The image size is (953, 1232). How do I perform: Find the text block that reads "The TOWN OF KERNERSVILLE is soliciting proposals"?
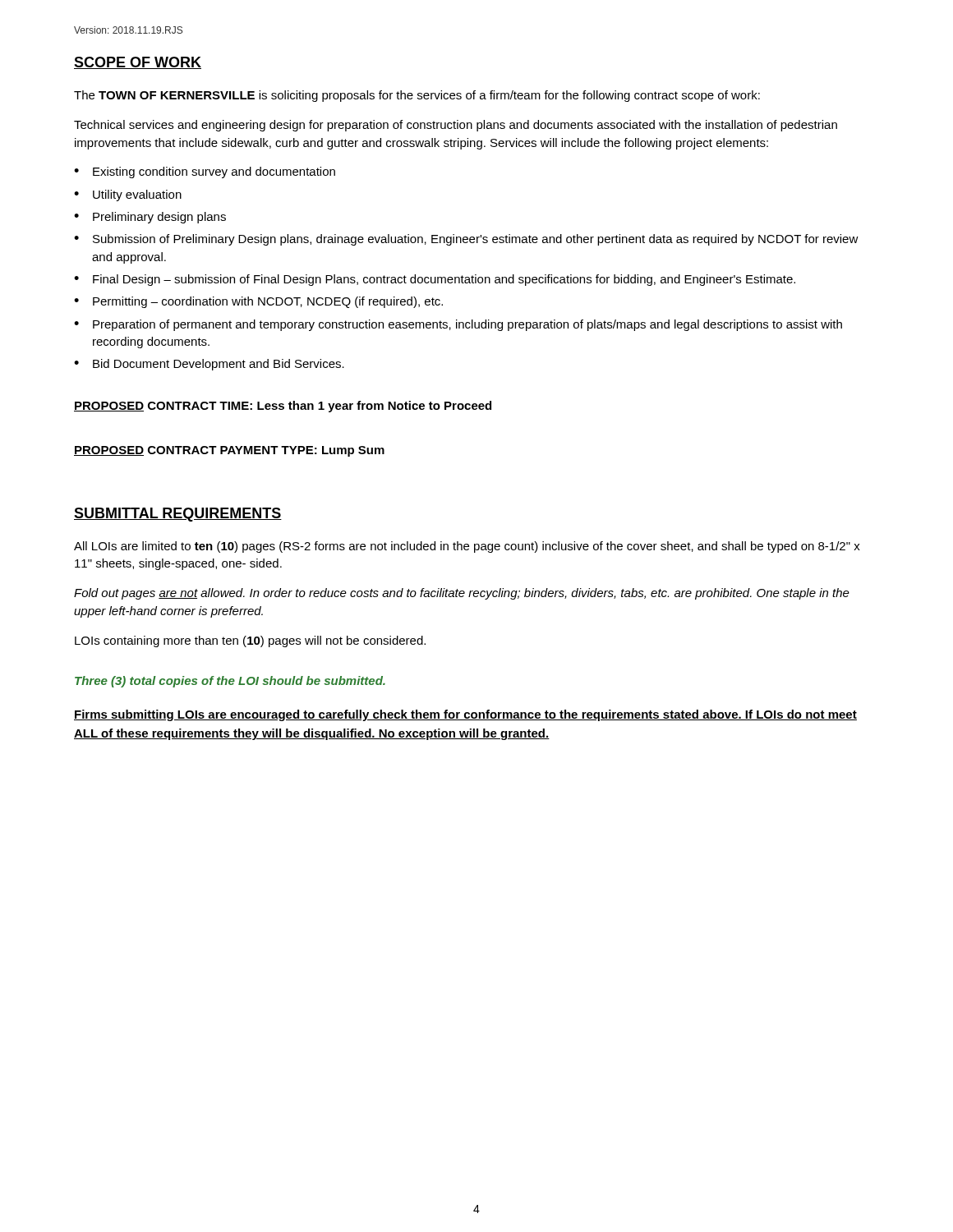pyautogui.click(x=417, y=95)
